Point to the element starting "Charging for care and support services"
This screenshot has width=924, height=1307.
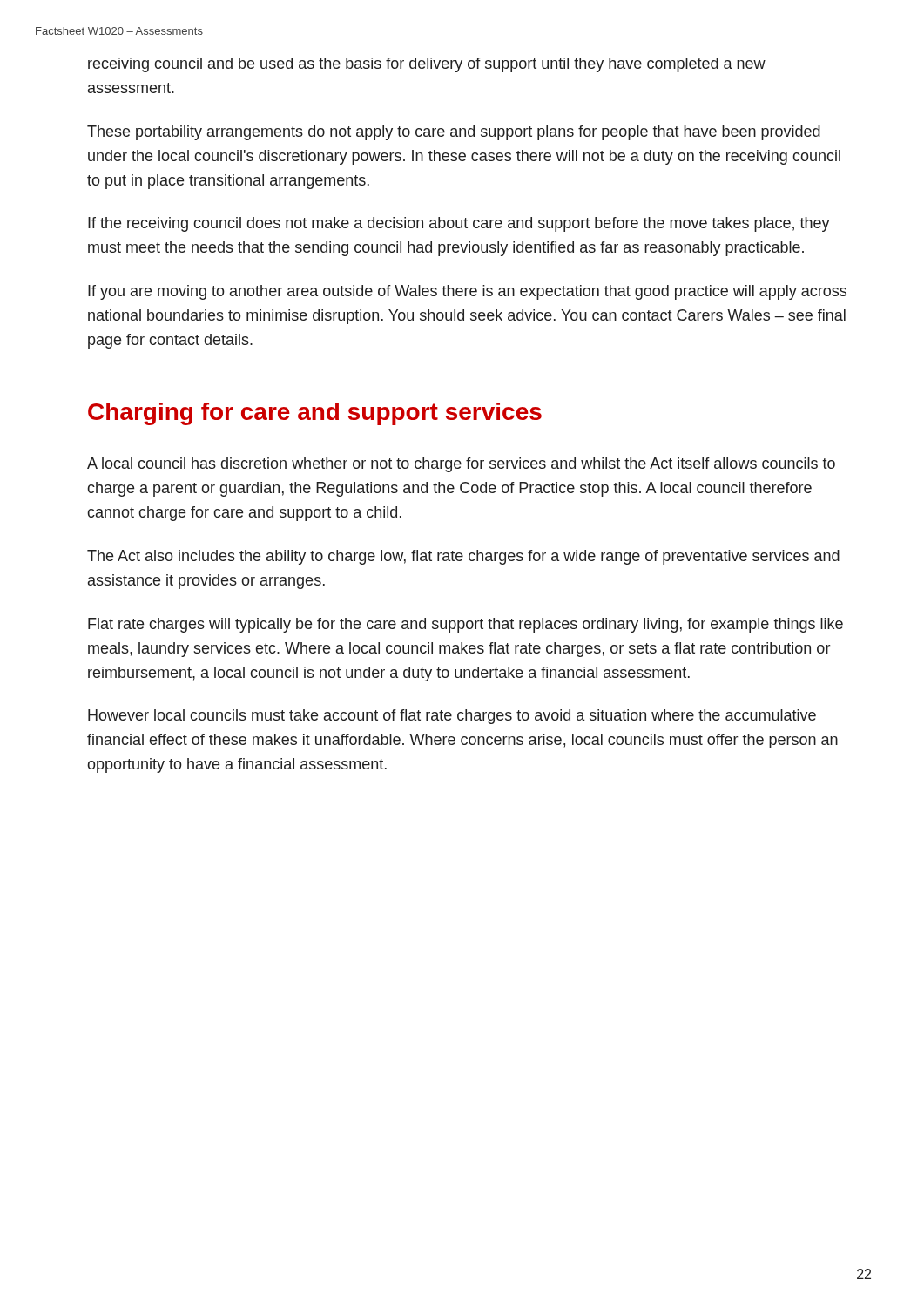pos(315,412)
